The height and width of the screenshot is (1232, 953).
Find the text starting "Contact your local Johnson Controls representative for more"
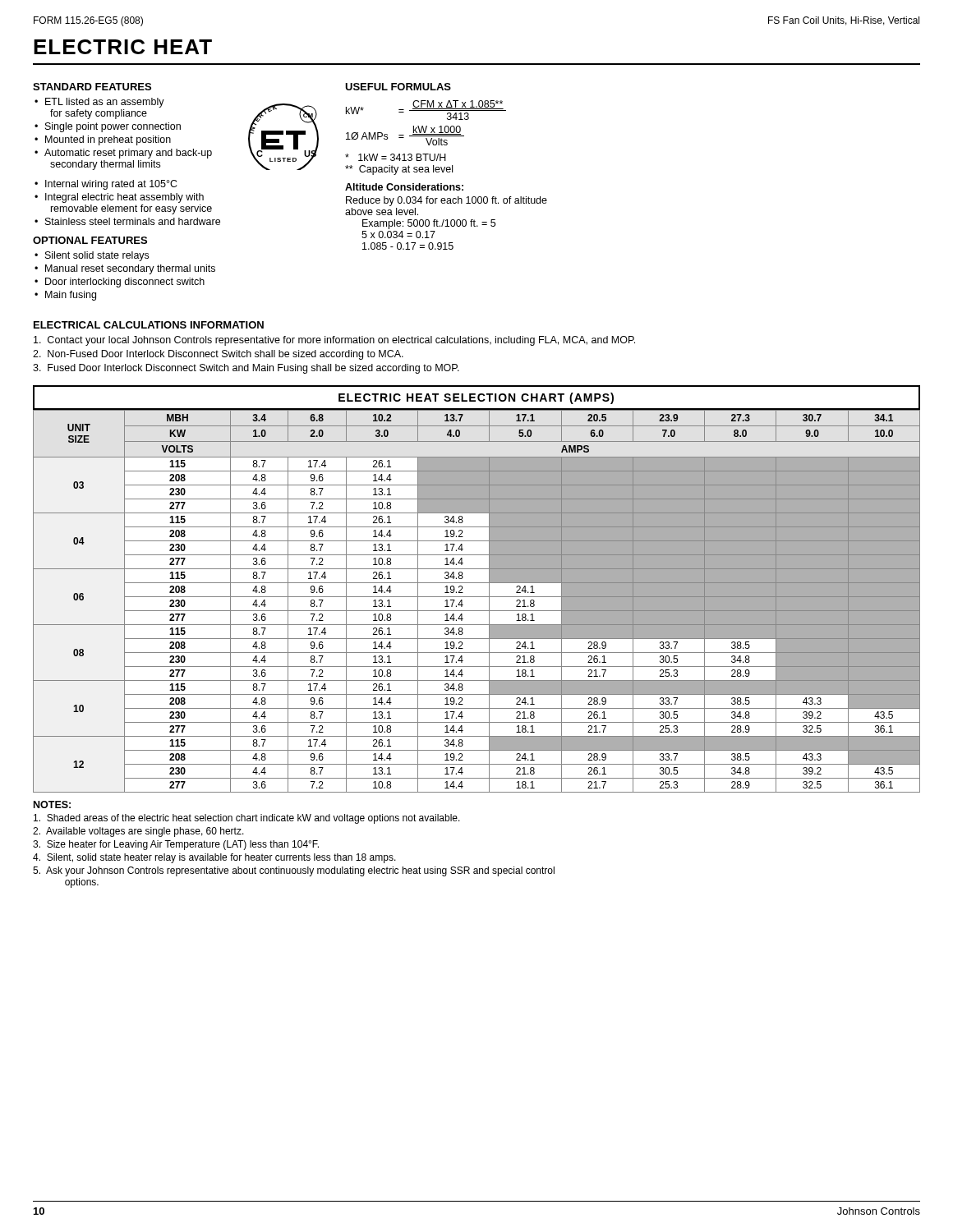click(334, 340)
